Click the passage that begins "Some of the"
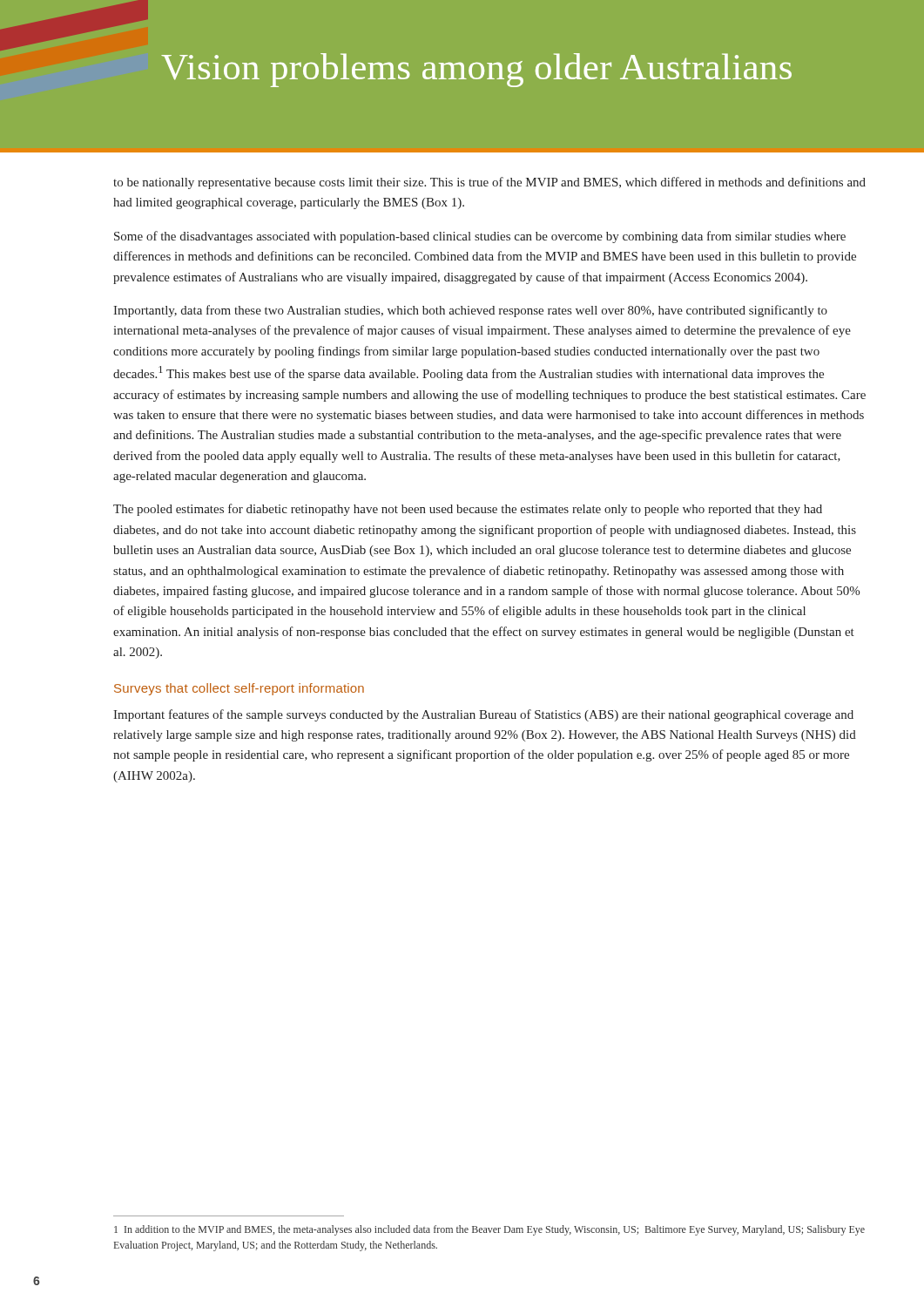The height and width of the screenshot is (1307, 924). 485,256
